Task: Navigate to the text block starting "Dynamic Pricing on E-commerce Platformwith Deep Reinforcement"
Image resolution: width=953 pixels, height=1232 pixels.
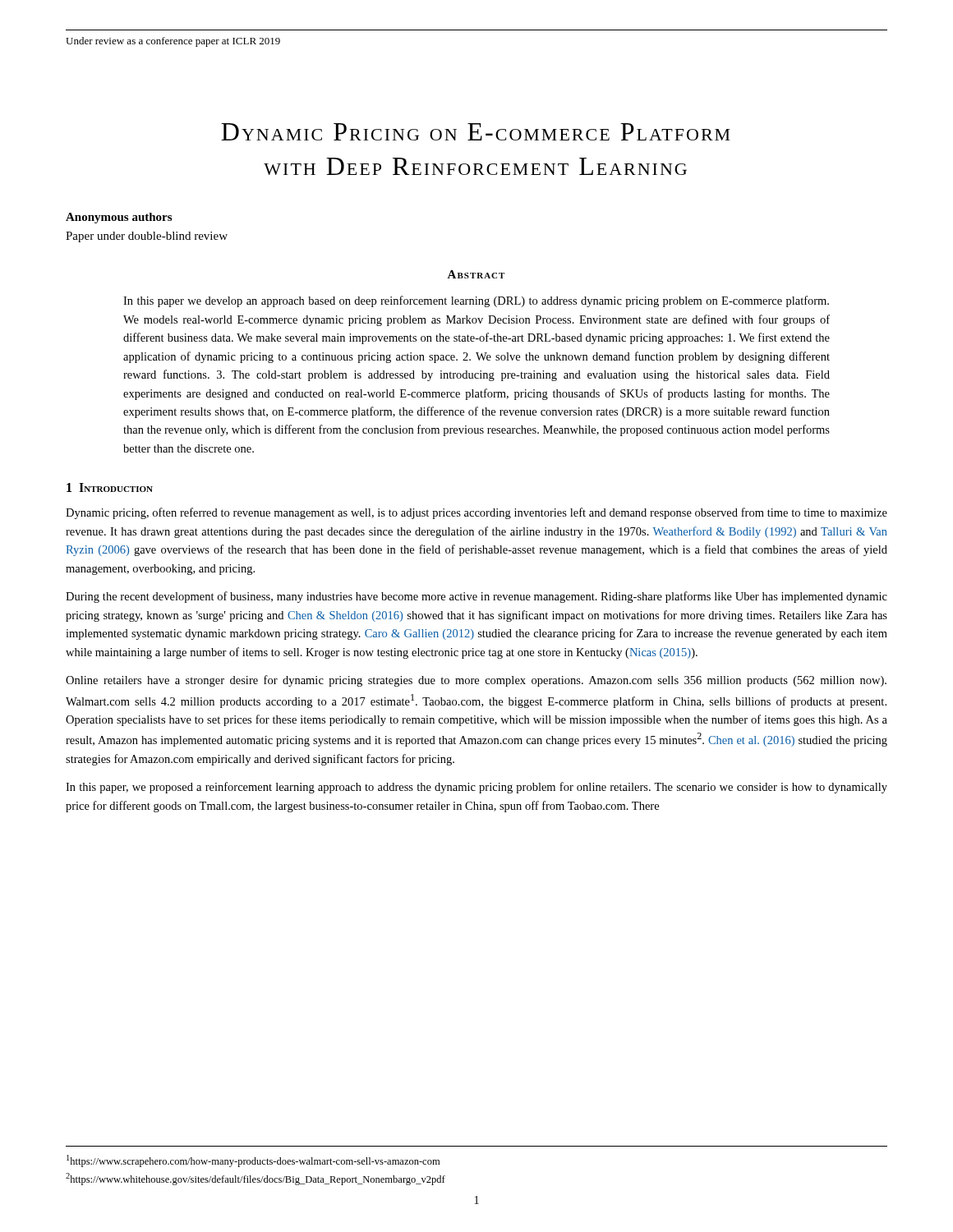Action: point(476,149)
